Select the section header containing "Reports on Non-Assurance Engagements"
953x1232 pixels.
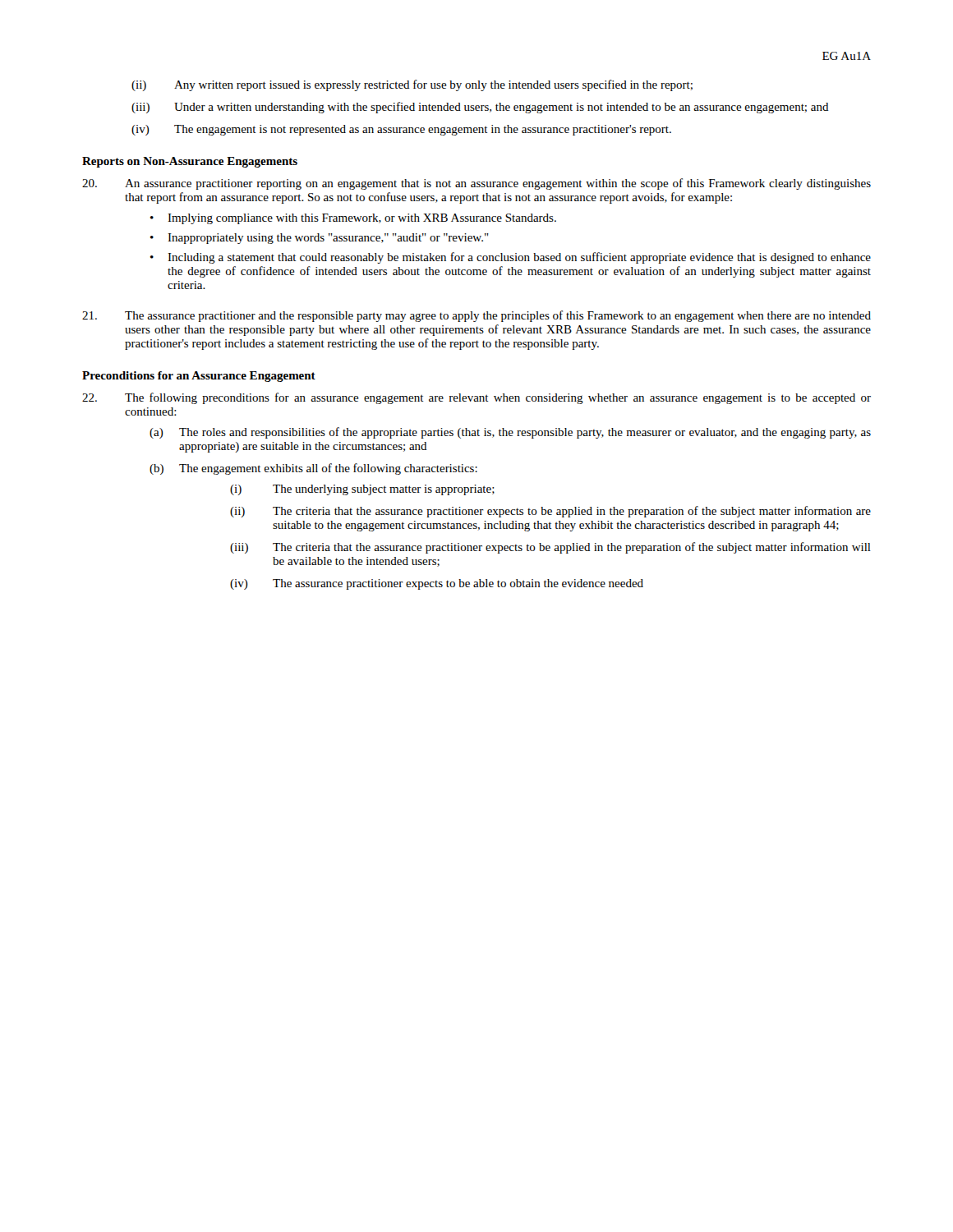(190, 161)
